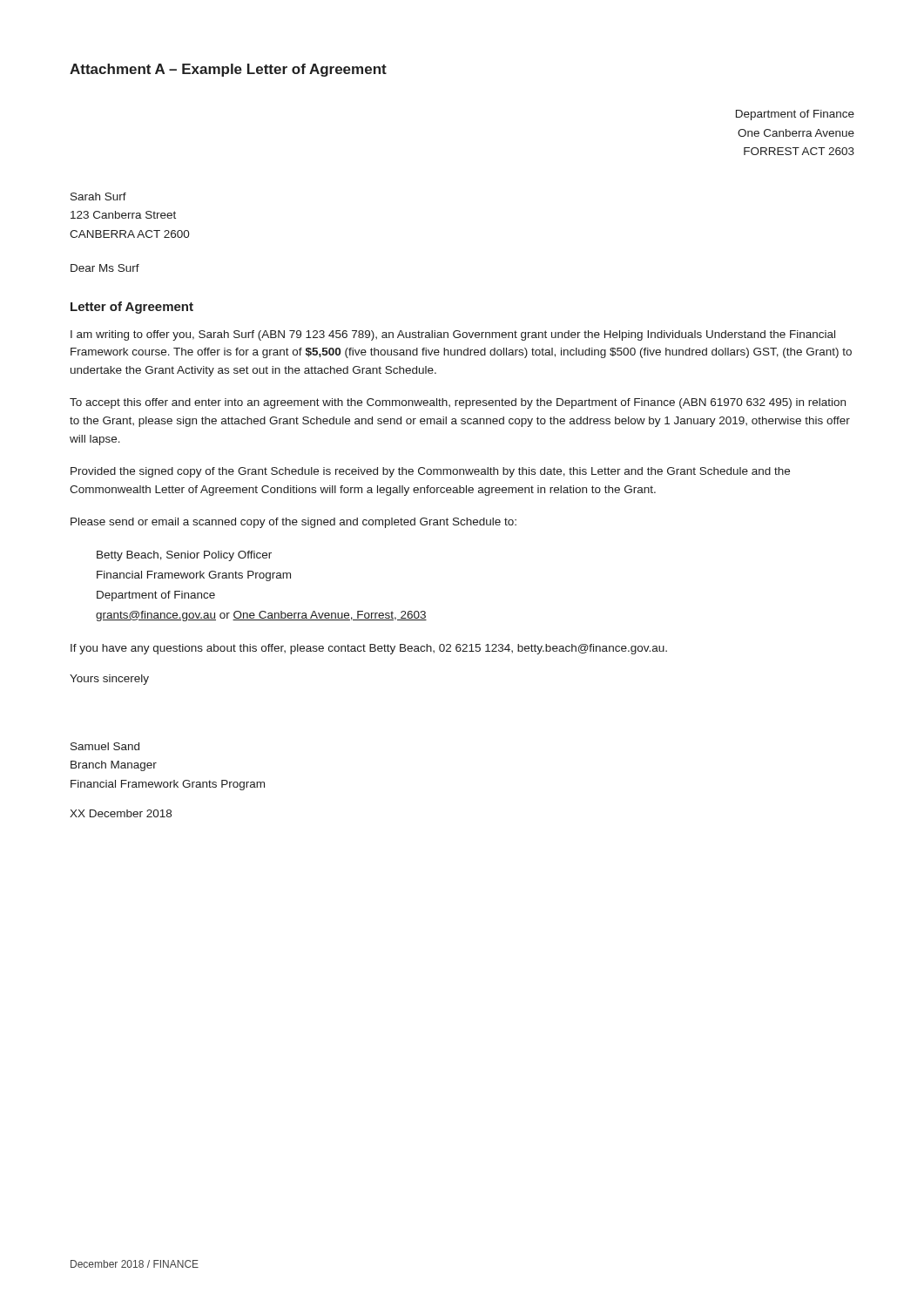The width and height of the screenshot is (924, 1307).
Task: Find the text block that says "Department of Finance One Canberra Avenue"
Action: pos(795,133)
